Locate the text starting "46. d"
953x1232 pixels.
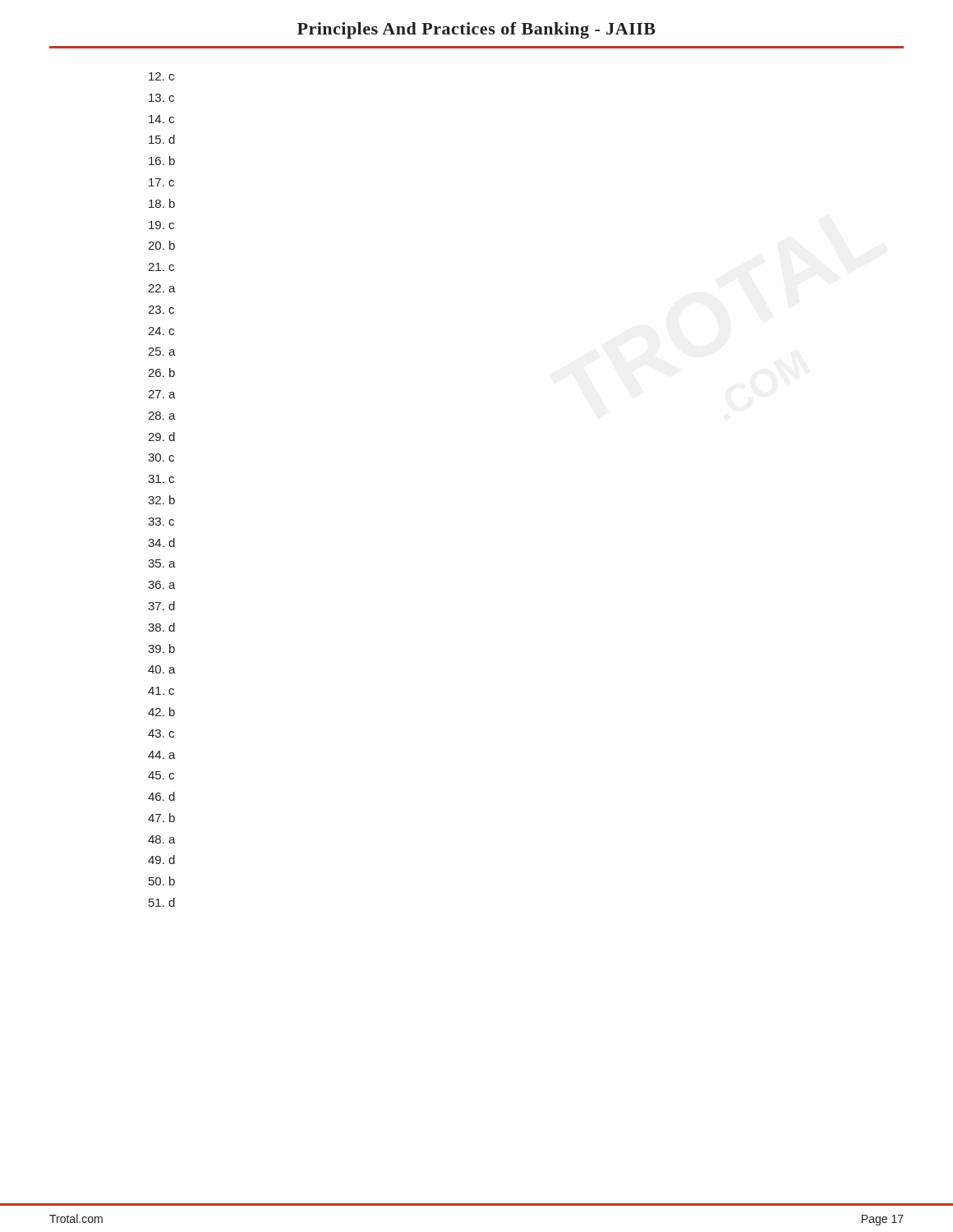[x=162, y=796]
